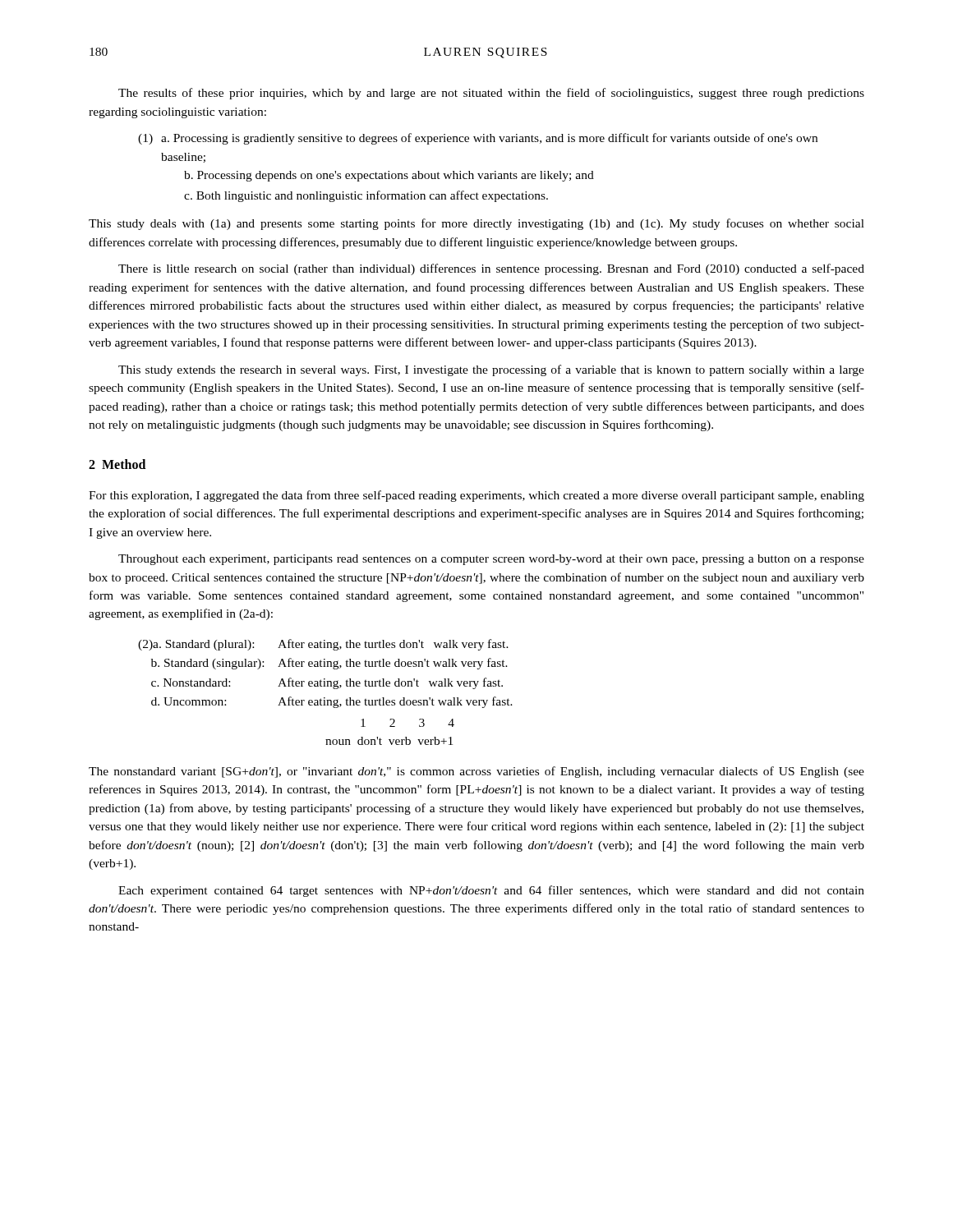Screen dimensions: 1232x953
Task: Locate the table with the text "(2)a. Standard (plural): After eating,"
Action: coord(501,693)
